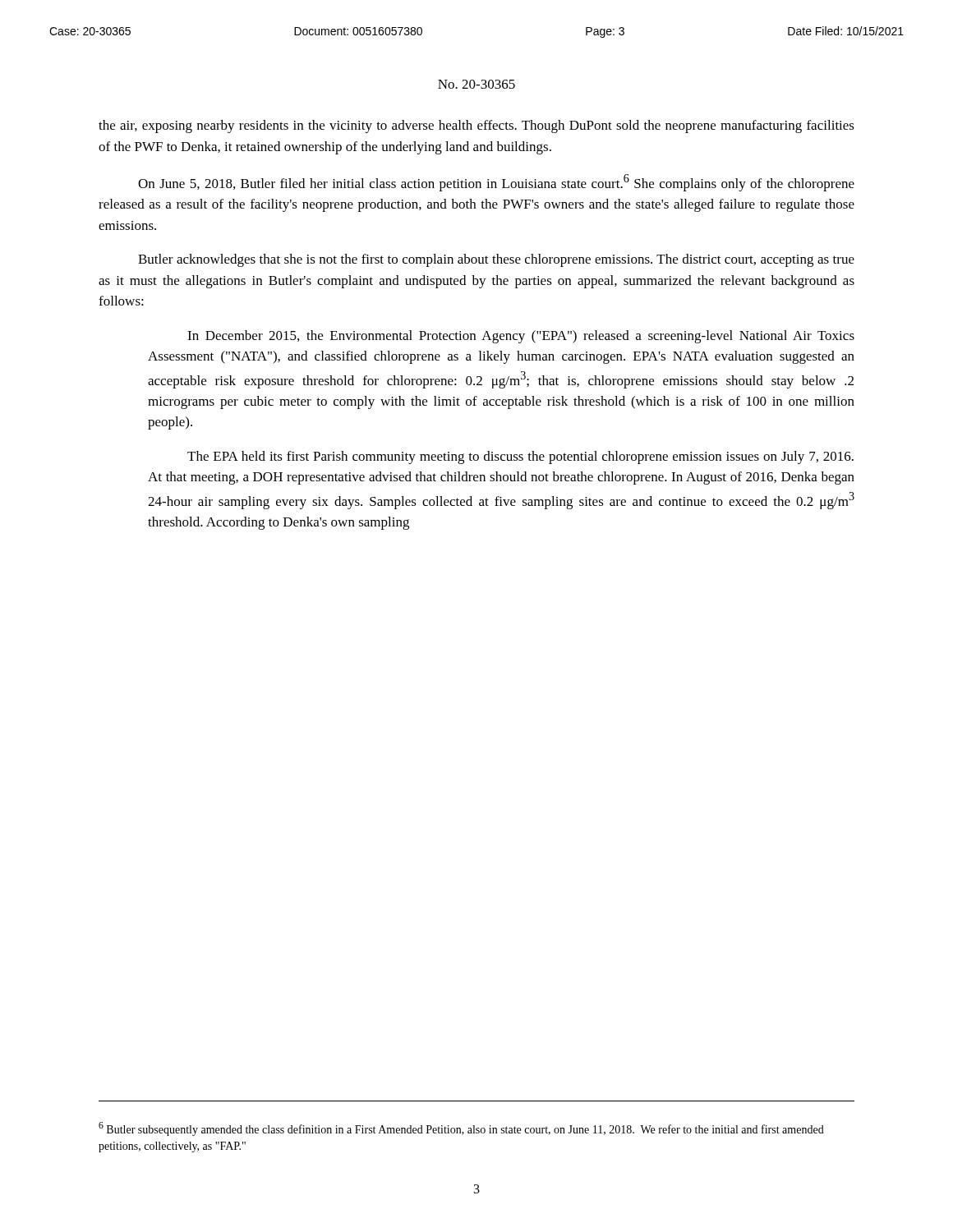Screen dimensions: 1232x953
Task: Locate the block of text that opens with "the air, exposing nearby residents in the vicinity"
Action: pyautogui.click(x=476, y=136)
